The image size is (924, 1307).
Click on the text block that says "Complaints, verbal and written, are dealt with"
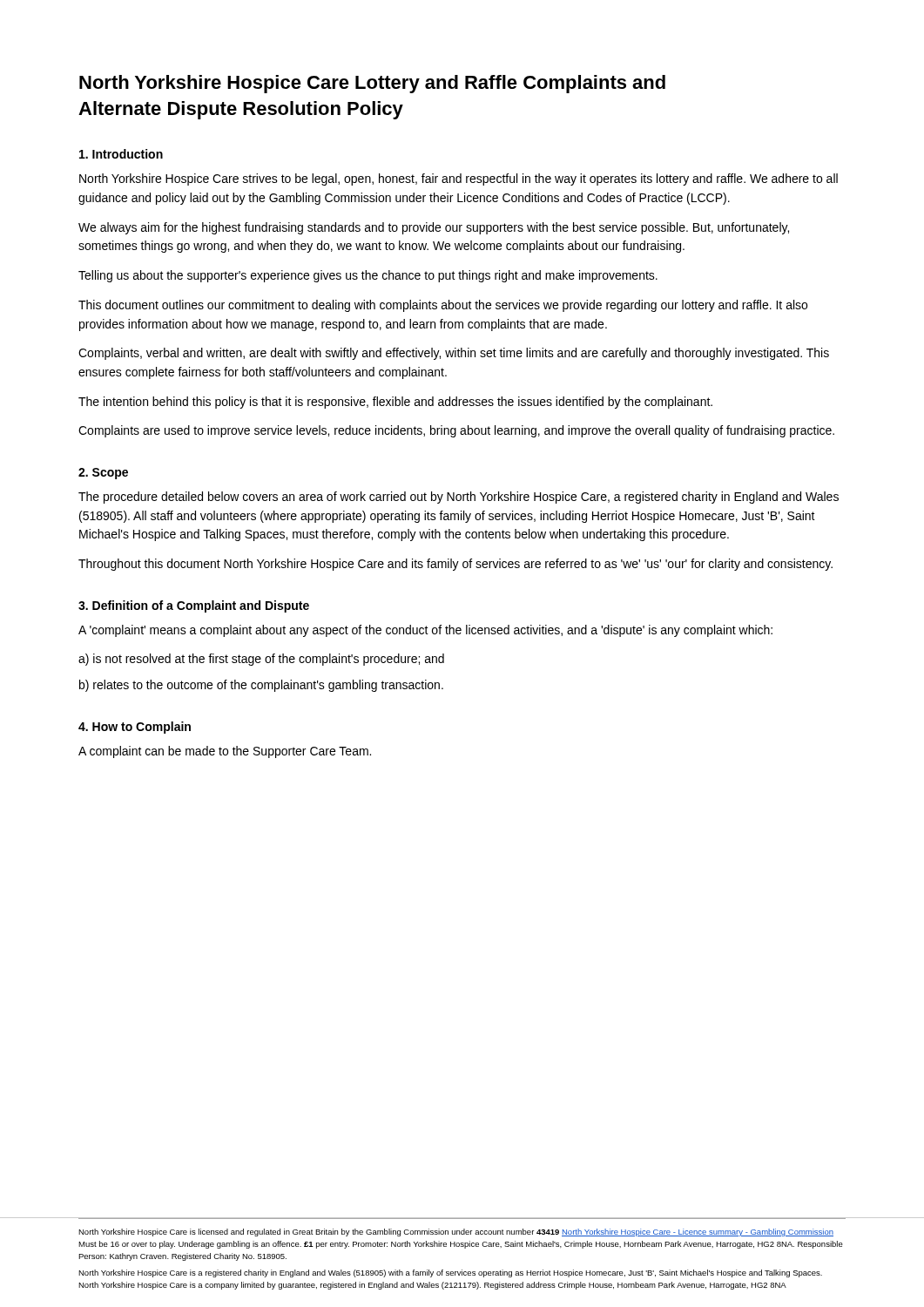(x=454, y=362)
